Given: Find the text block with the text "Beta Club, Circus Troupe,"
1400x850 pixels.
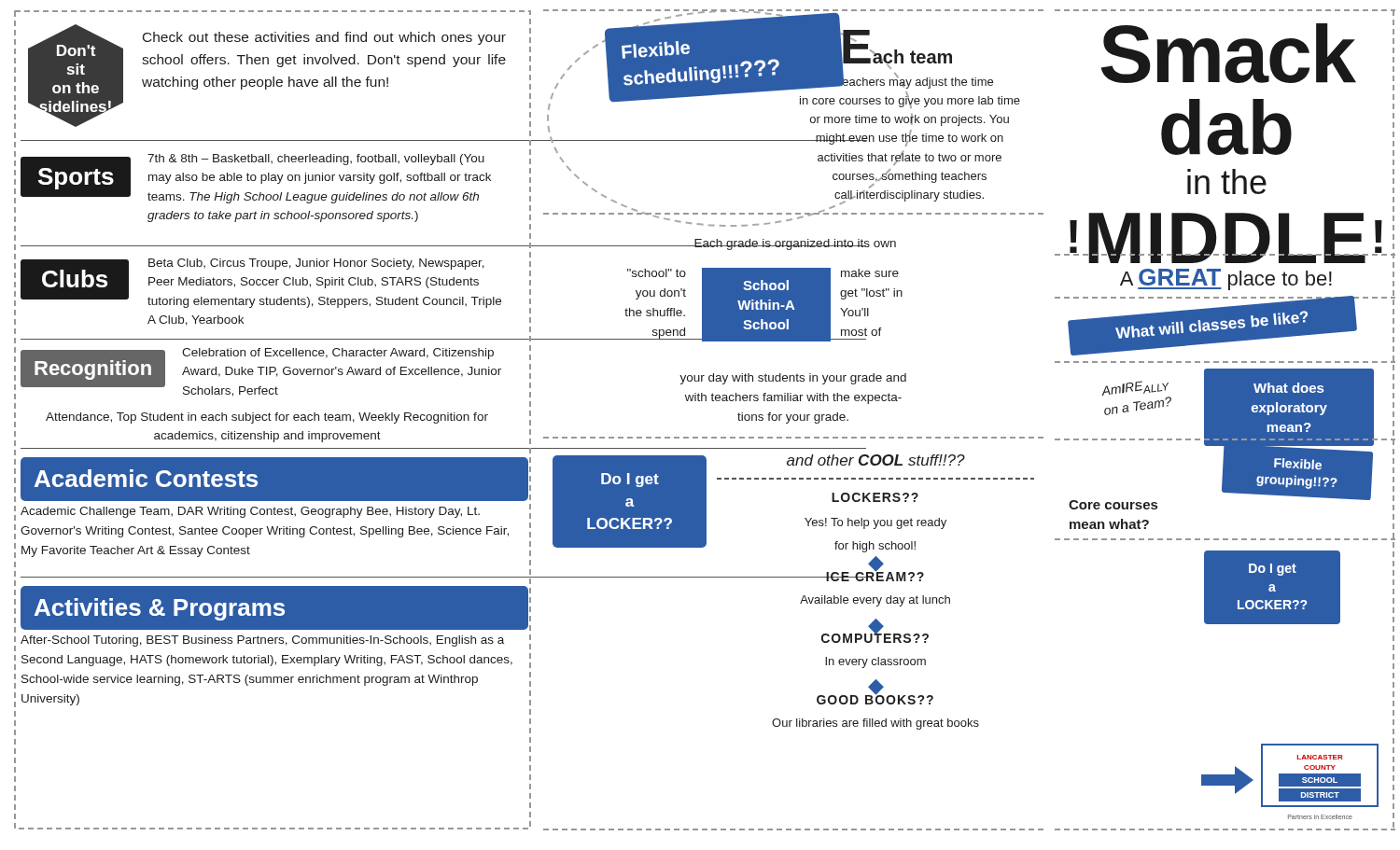Looking at the screenshot, I should pyautogui.click(x=325, y=291).
